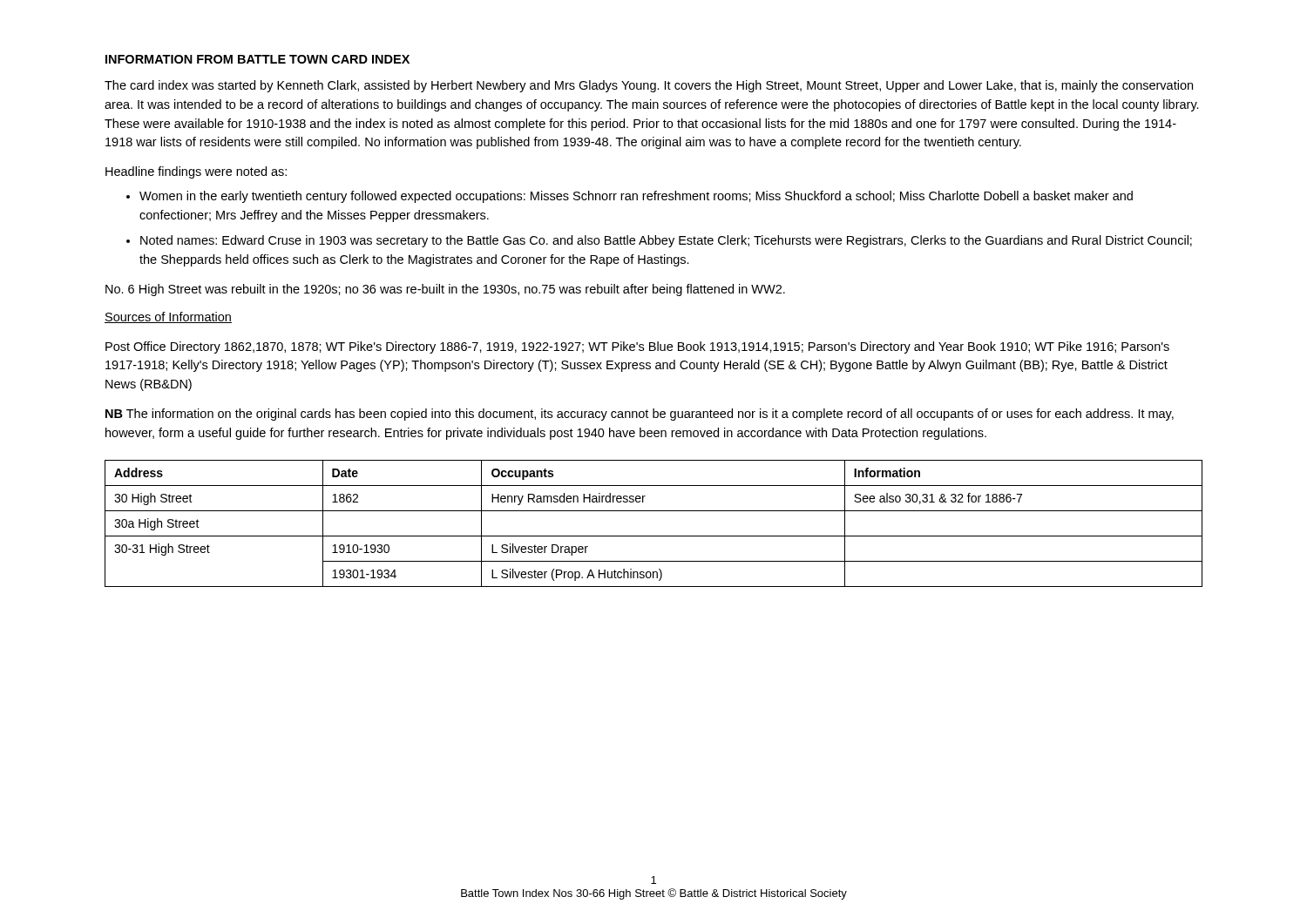Select the list item with the text "Women in the early"
Screen dimensions: 924x1307
pyautogui.click(x=637, y=205)
